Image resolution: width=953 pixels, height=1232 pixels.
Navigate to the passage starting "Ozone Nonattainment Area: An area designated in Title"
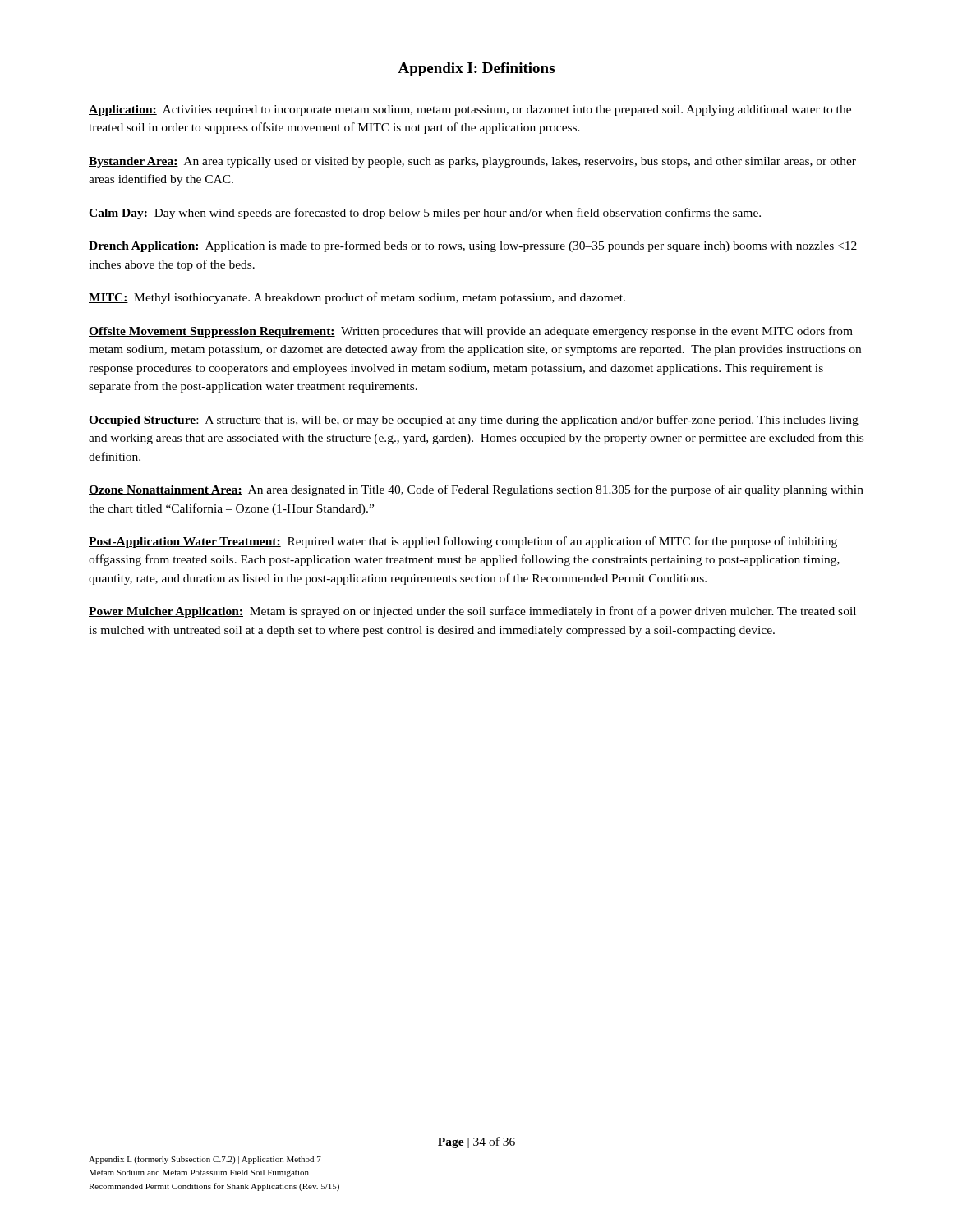pos(476,499)
